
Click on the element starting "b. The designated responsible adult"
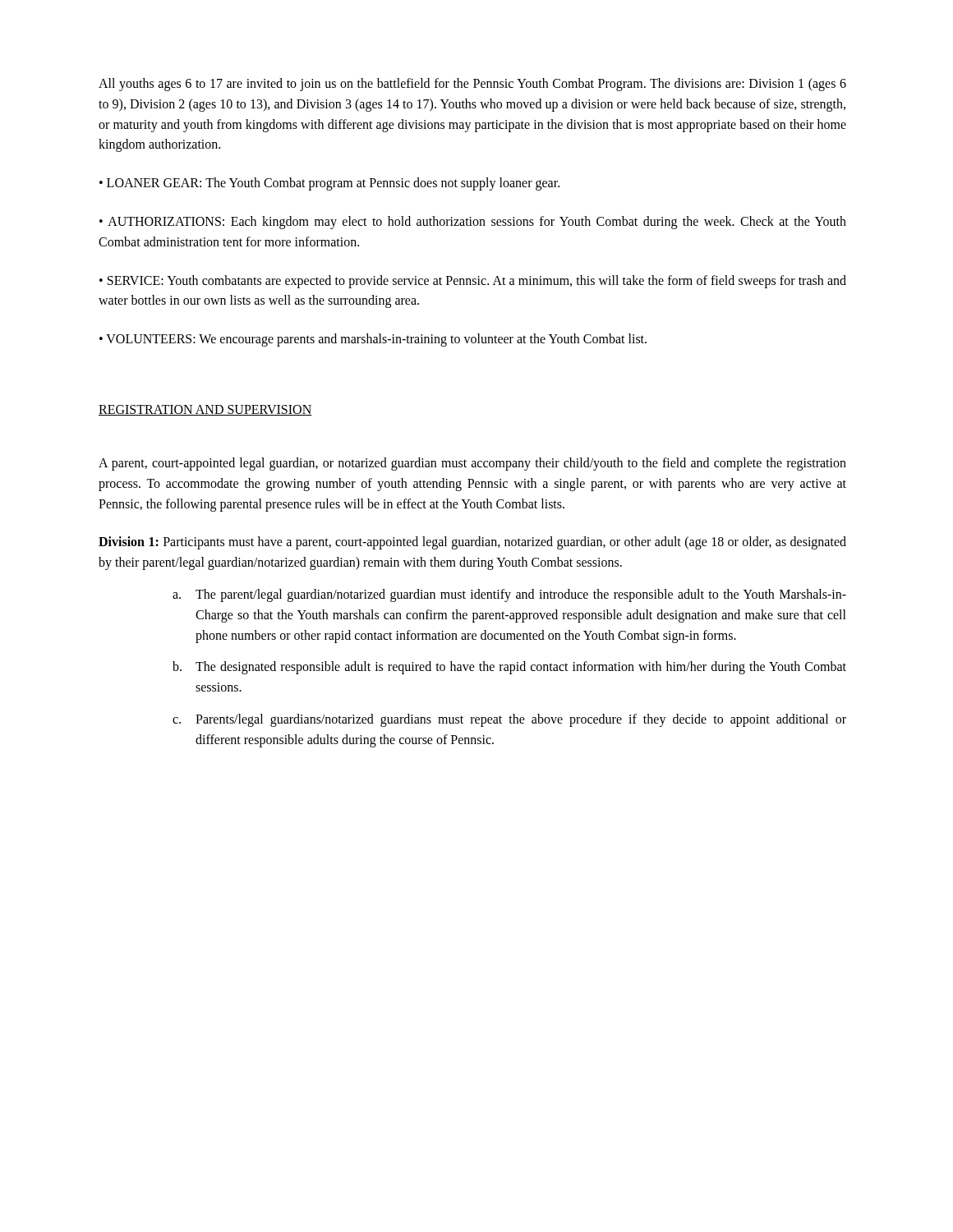tap(509, 678)
